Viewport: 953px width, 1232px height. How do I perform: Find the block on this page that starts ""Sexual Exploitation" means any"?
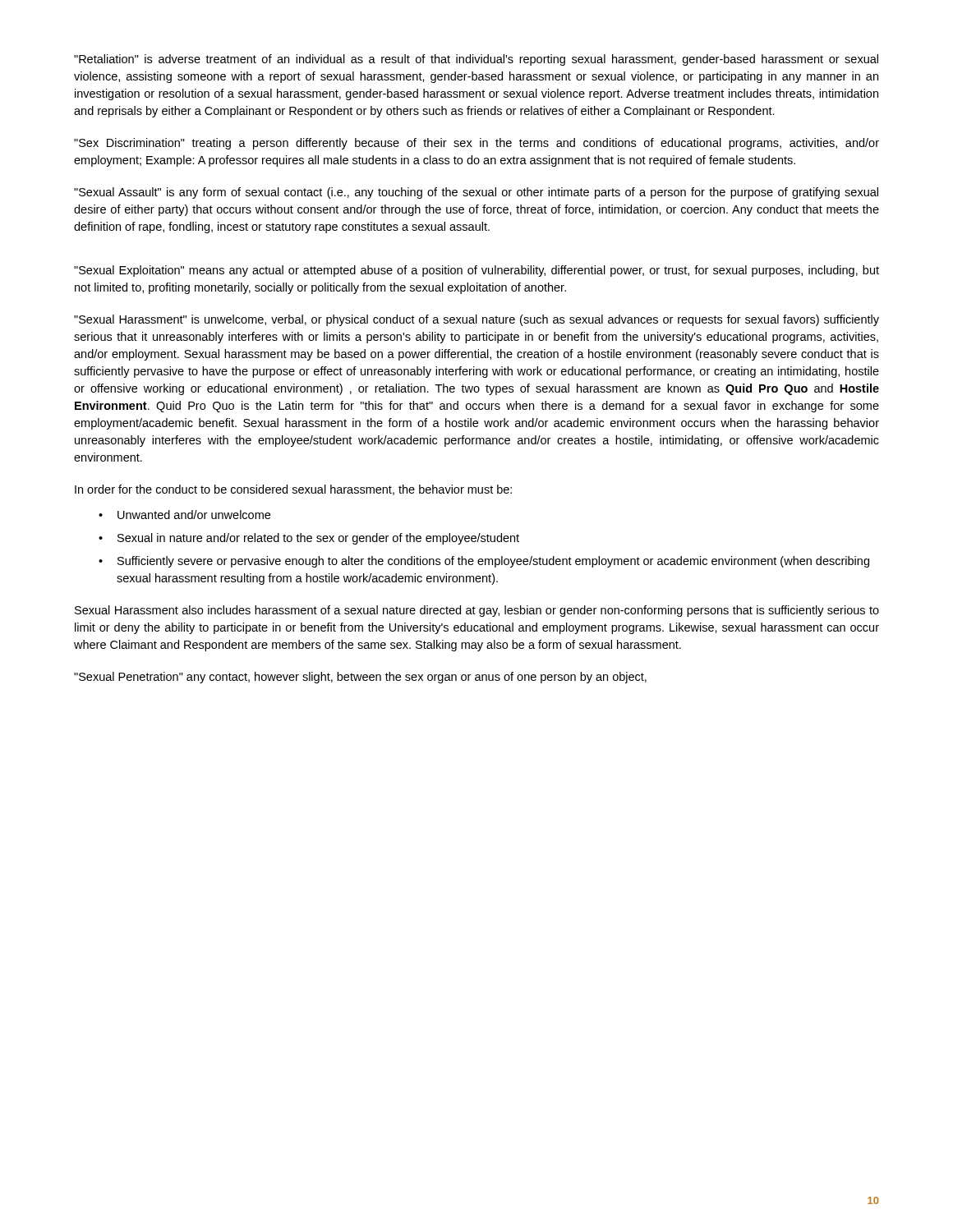click(x=476, y=279)
